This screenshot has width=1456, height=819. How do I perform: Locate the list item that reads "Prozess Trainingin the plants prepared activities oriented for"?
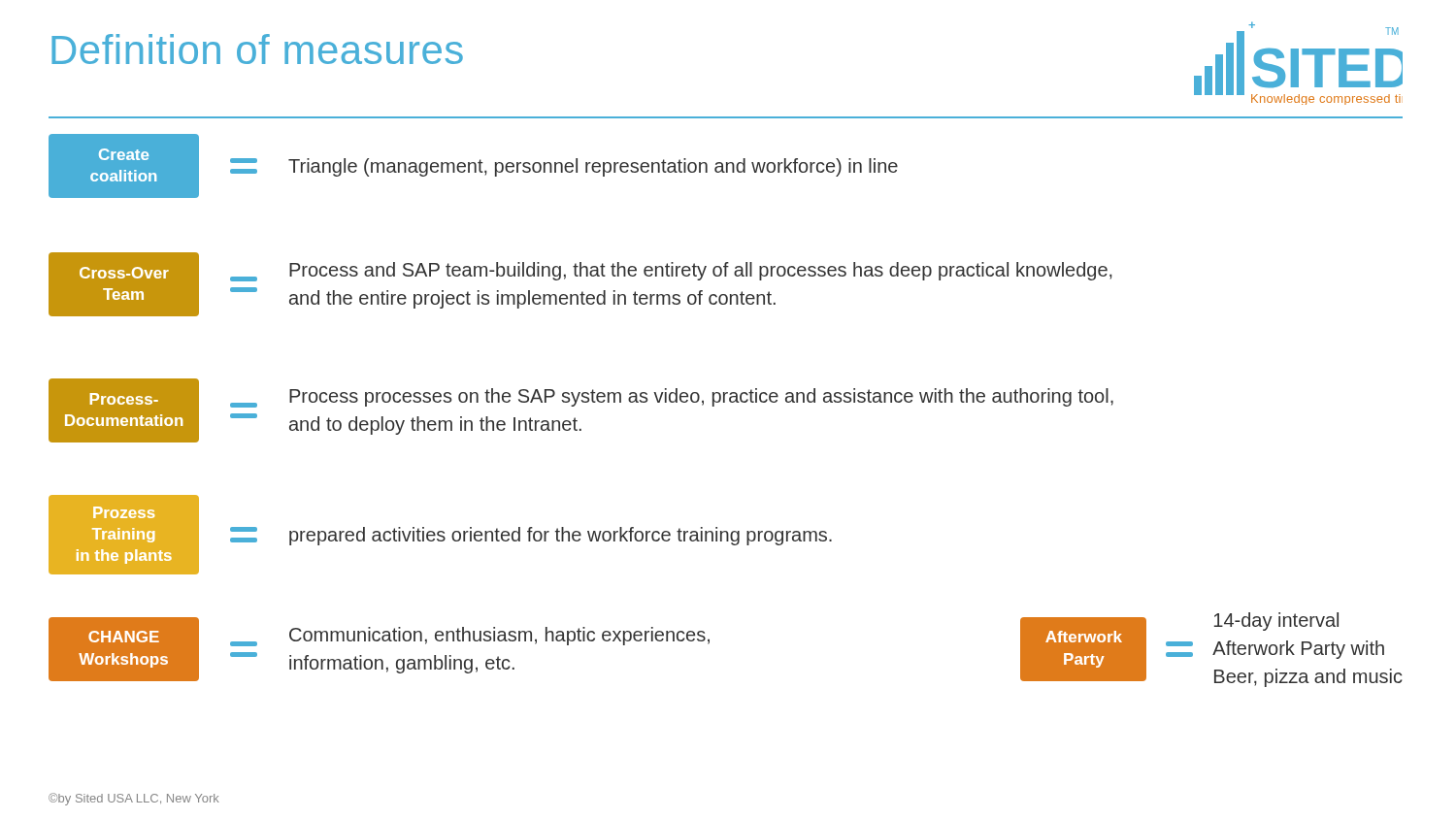[726, 535]
